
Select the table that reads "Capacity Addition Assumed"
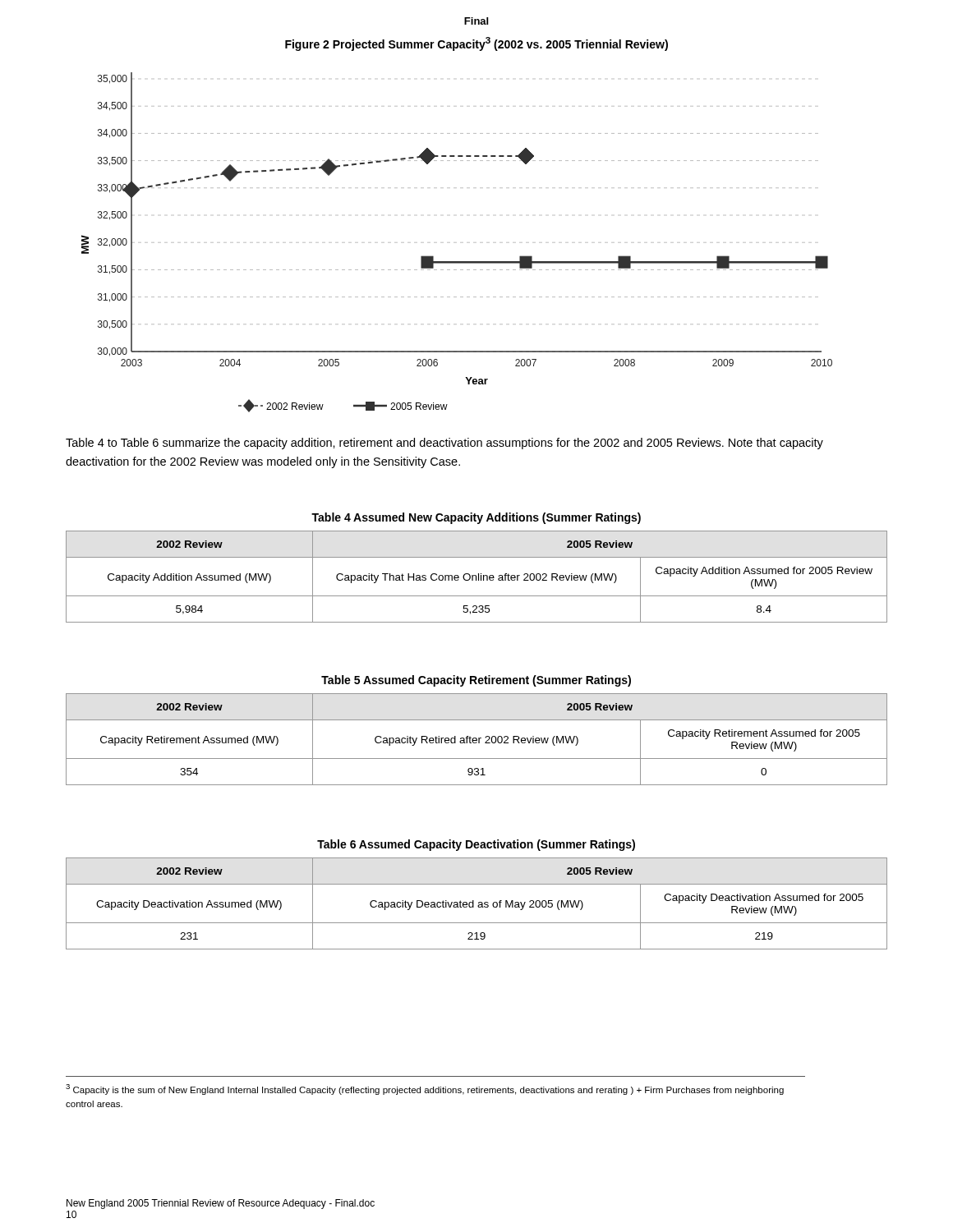[x=476, y=567]
